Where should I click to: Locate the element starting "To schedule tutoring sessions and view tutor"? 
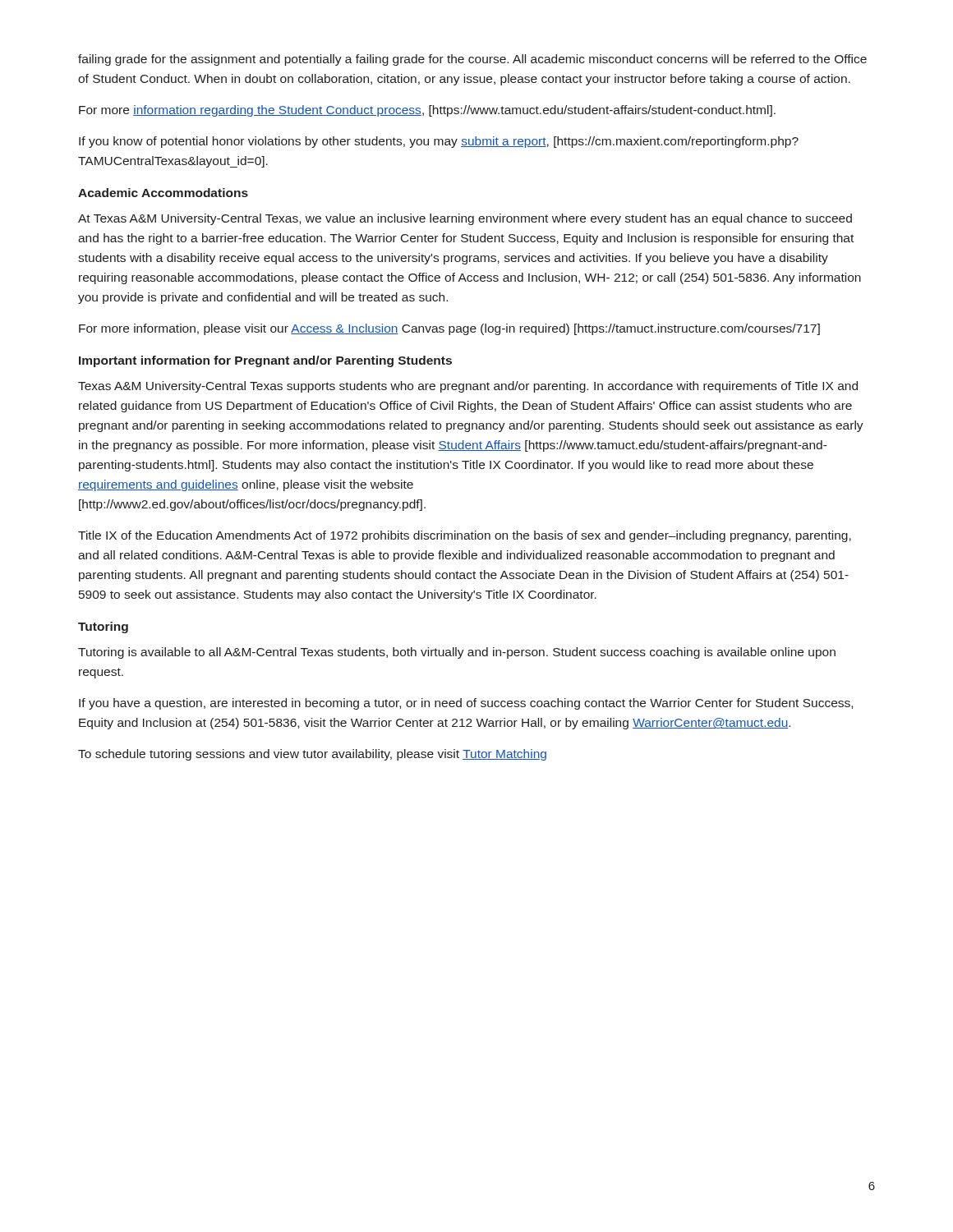pyautogui.click(x=476, y=754)
